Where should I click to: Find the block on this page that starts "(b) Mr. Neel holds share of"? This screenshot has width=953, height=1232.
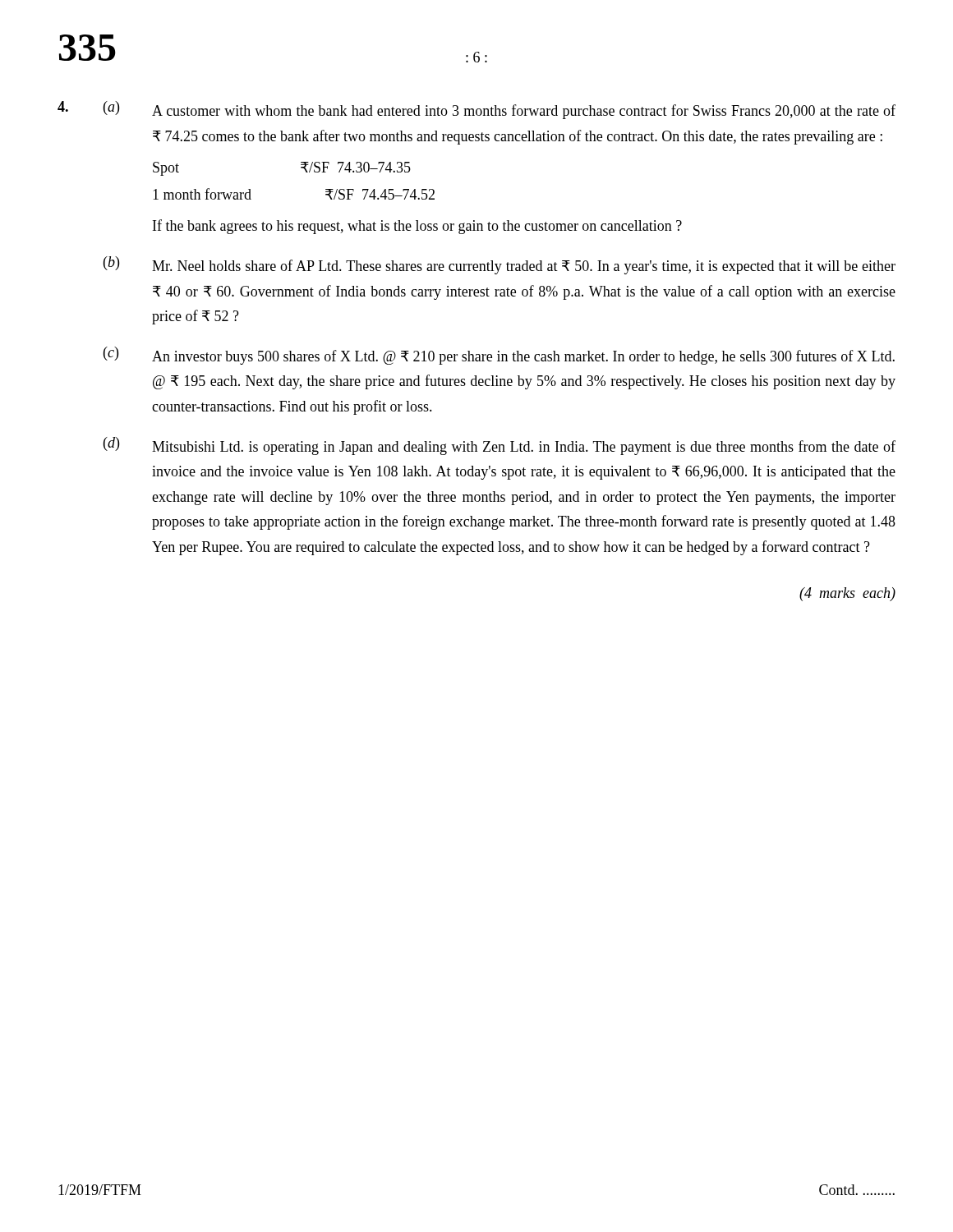476,291
